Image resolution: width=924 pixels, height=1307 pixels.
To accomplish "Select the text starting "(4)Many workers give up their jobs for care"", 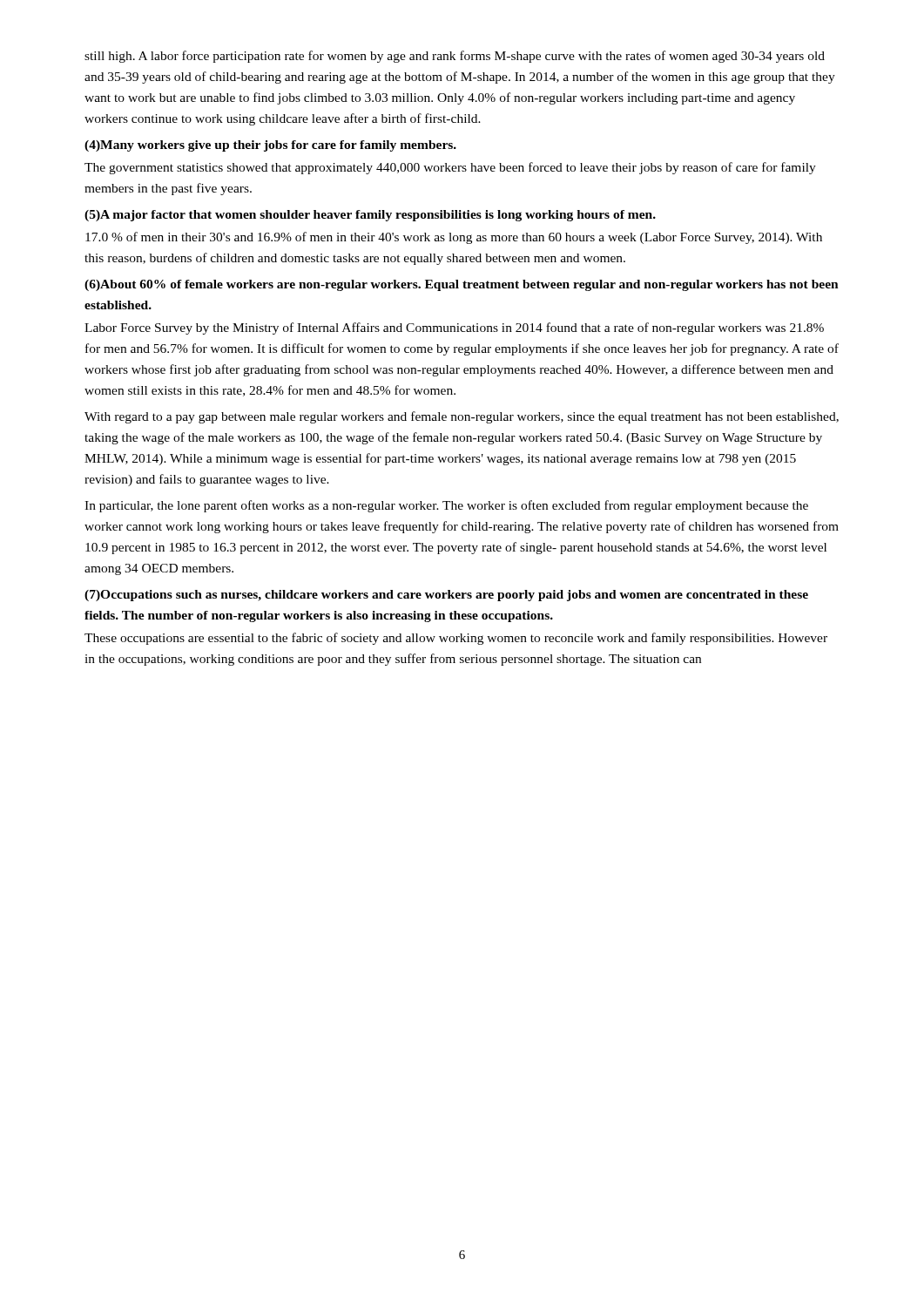I will (x=271, y=144).
